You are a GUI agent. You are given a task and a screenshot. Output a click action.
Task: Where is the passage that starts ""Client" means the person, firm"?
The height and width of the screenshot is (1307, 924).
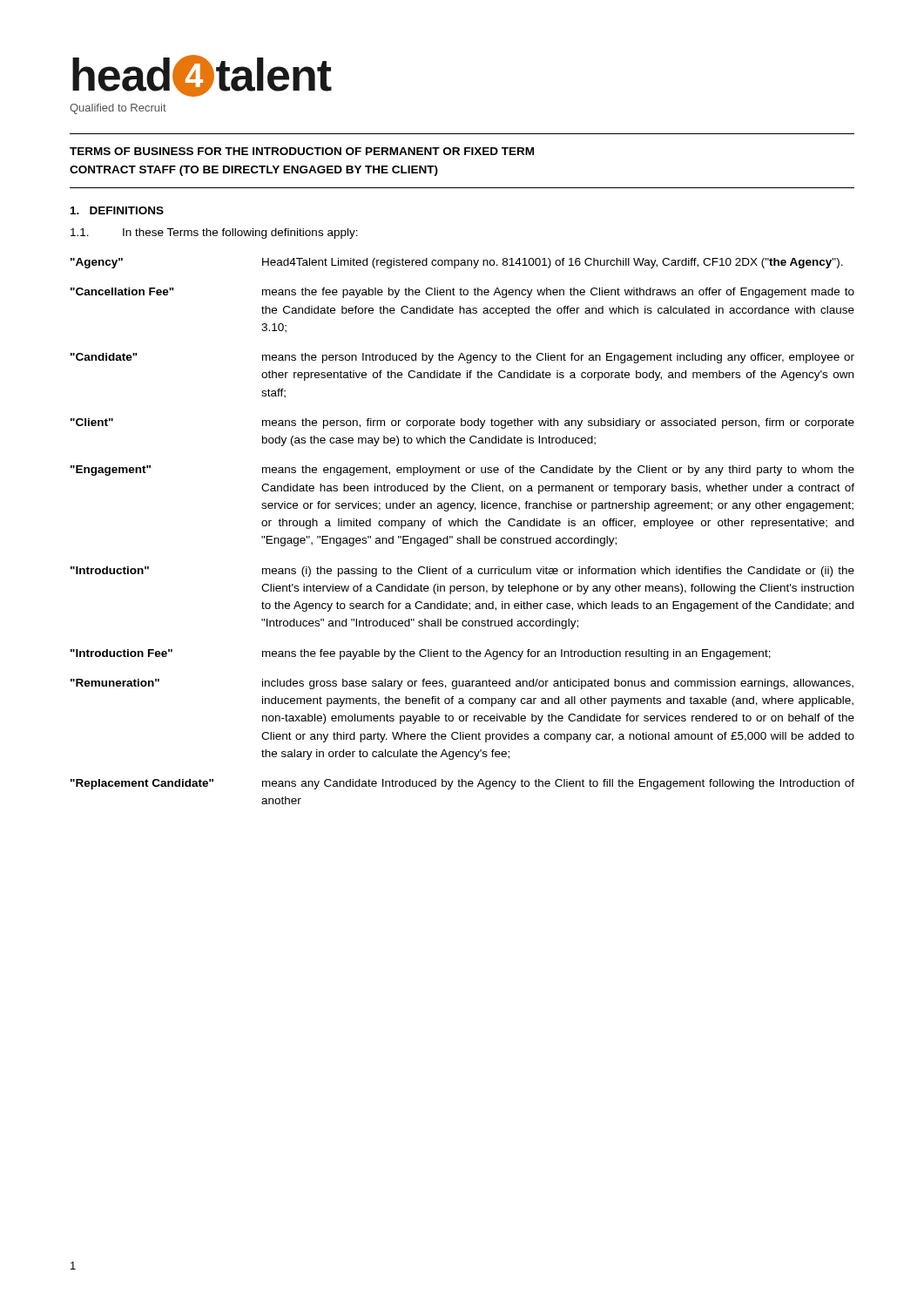[462, 431]
